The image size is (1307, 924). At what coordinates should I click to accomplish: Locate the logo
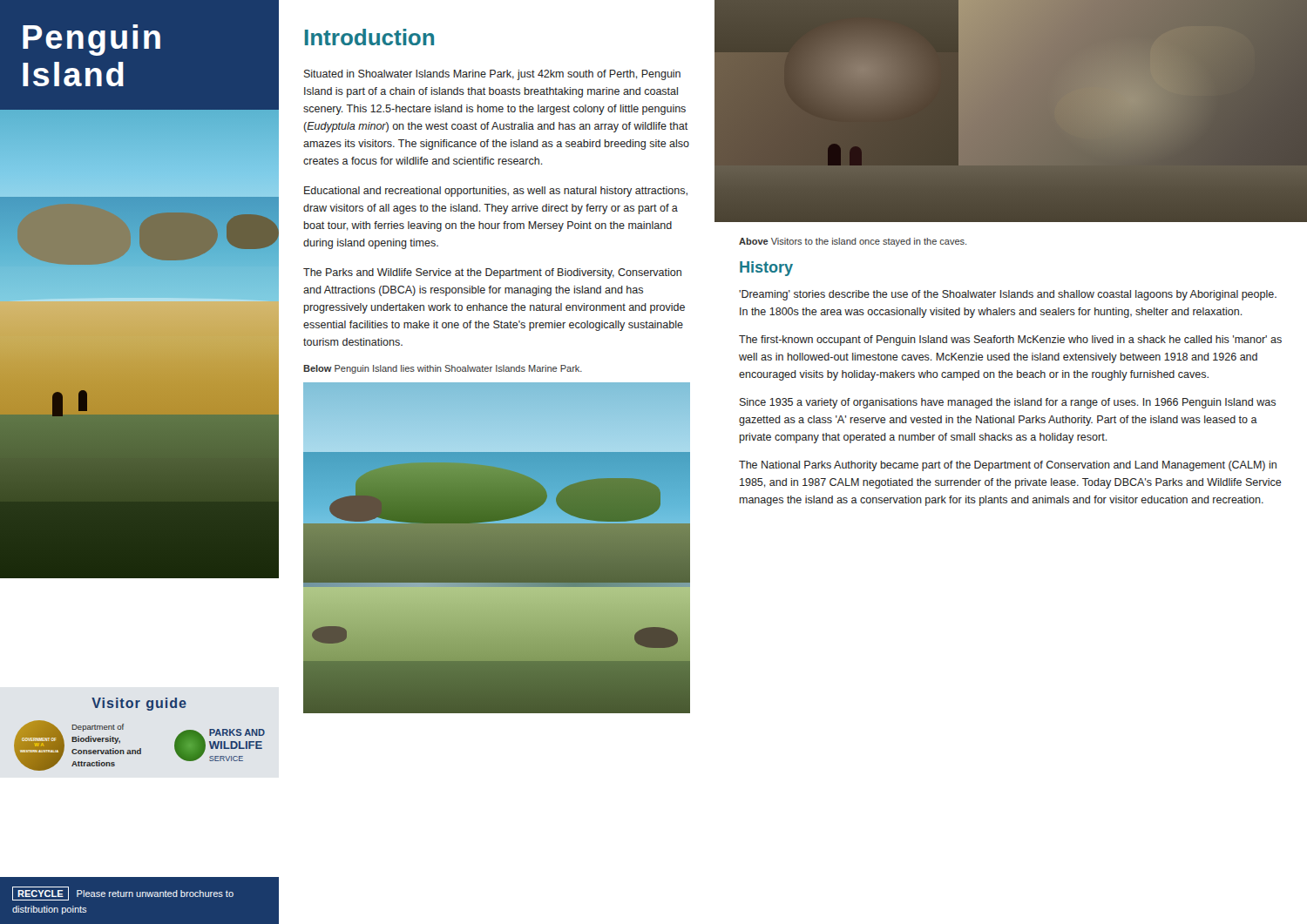tap(139, 745)
